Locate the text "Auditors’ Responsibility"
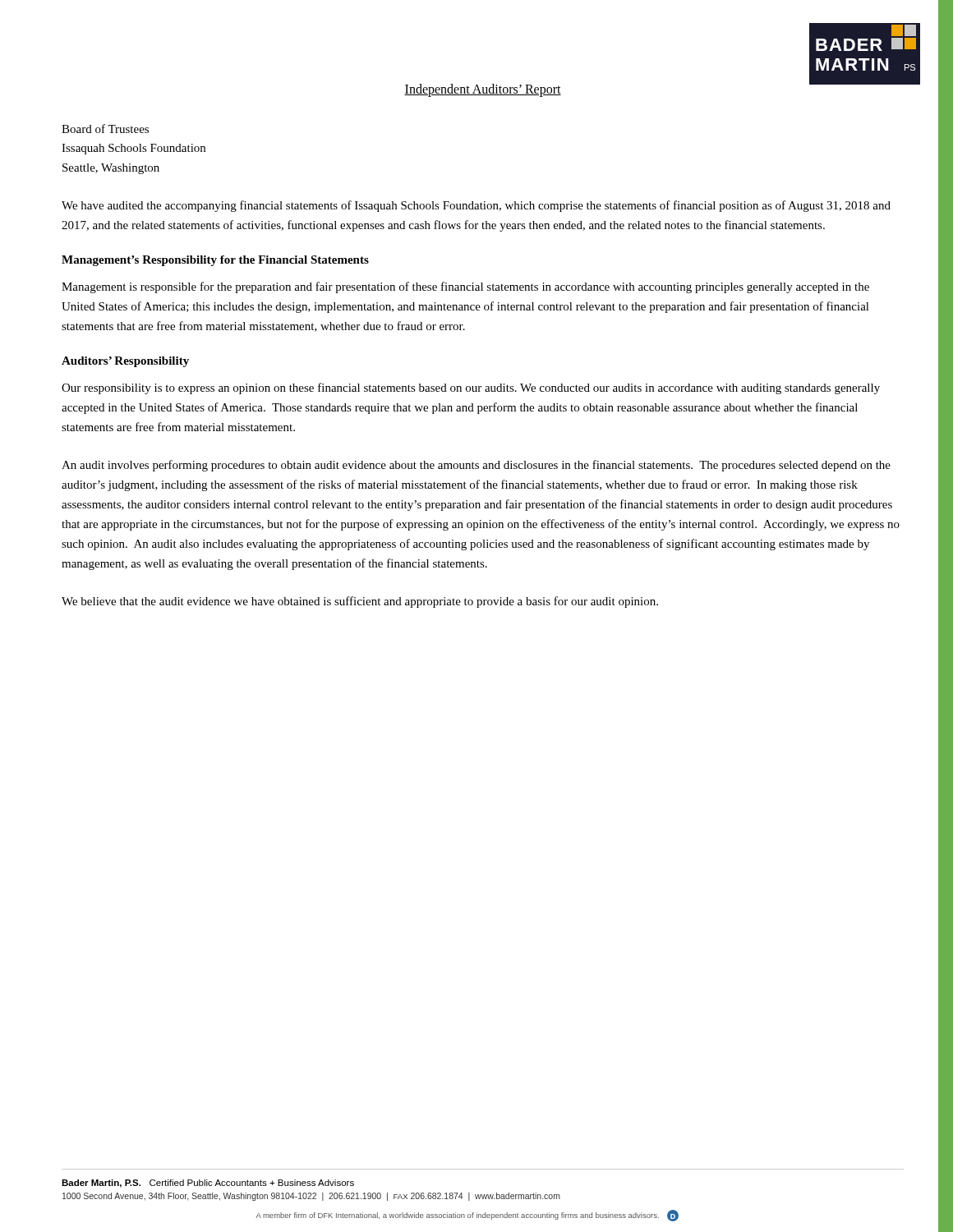Screen dimensions: 1232x953 (125, 360)
